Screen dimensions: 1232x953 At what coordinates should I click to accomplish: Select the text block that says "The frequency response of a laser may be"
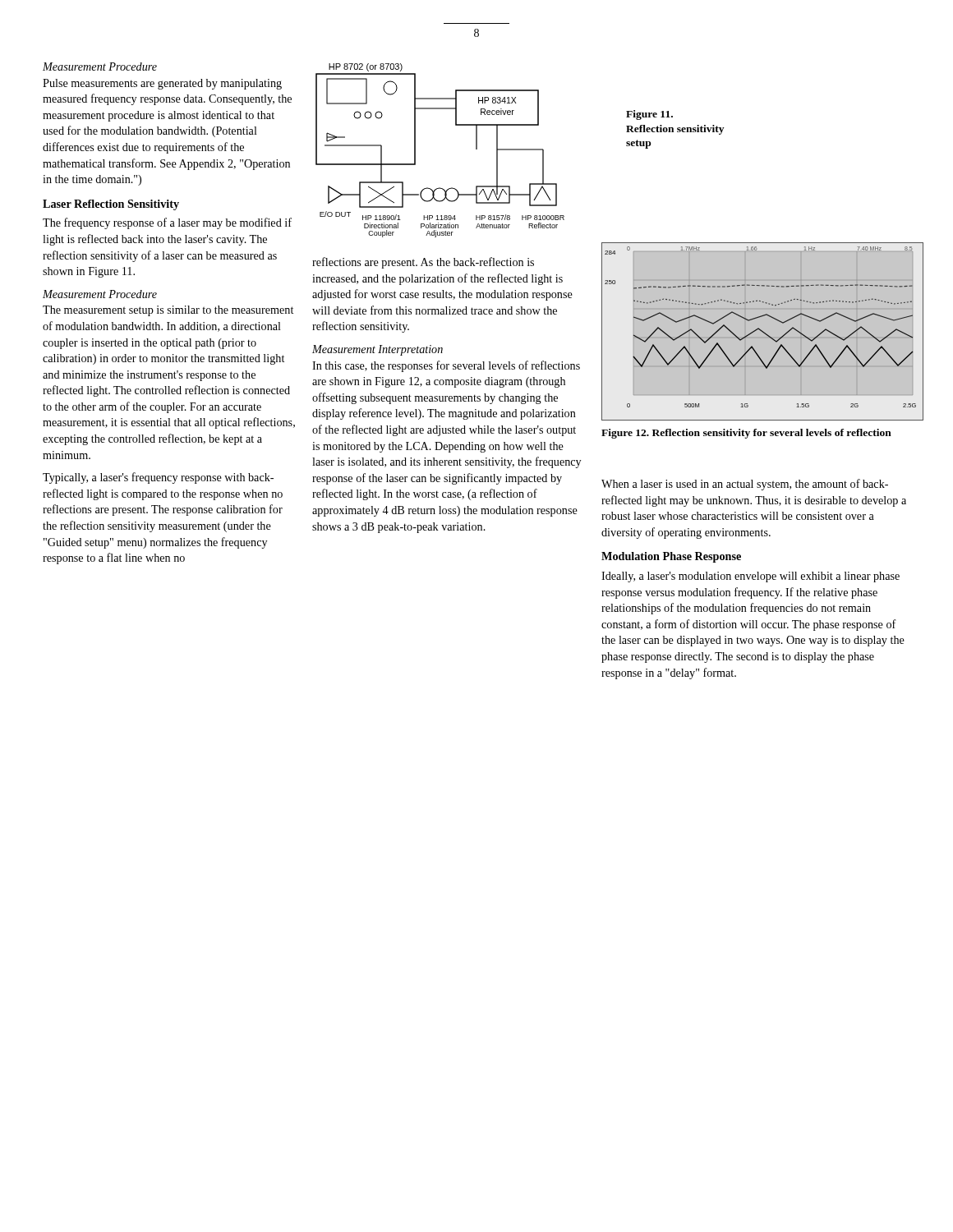tap(170, 248)
